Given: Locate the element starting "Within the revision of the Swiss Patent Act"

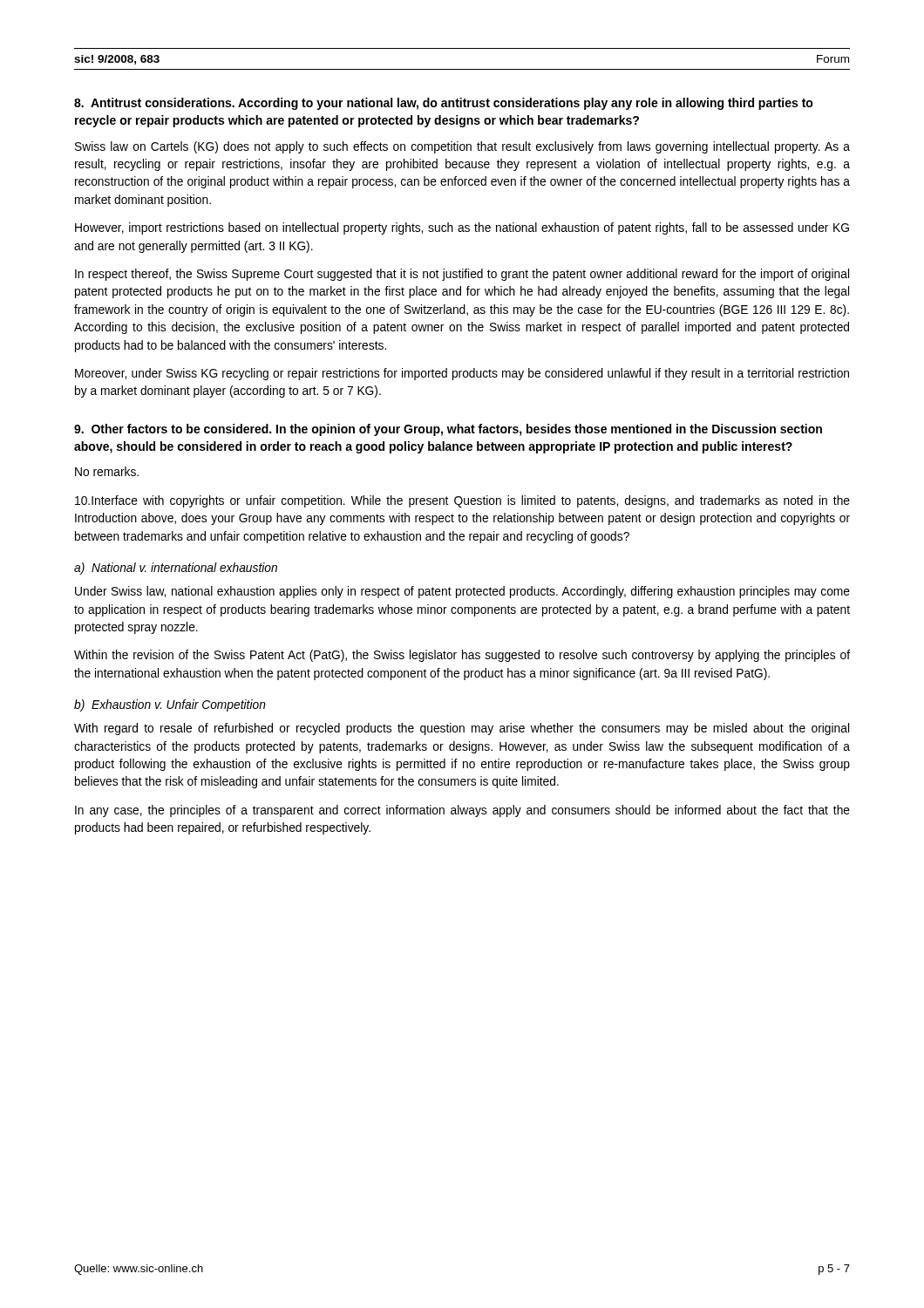Looking at the screenshot, I should pyautogui.click(x=462, y=664).
